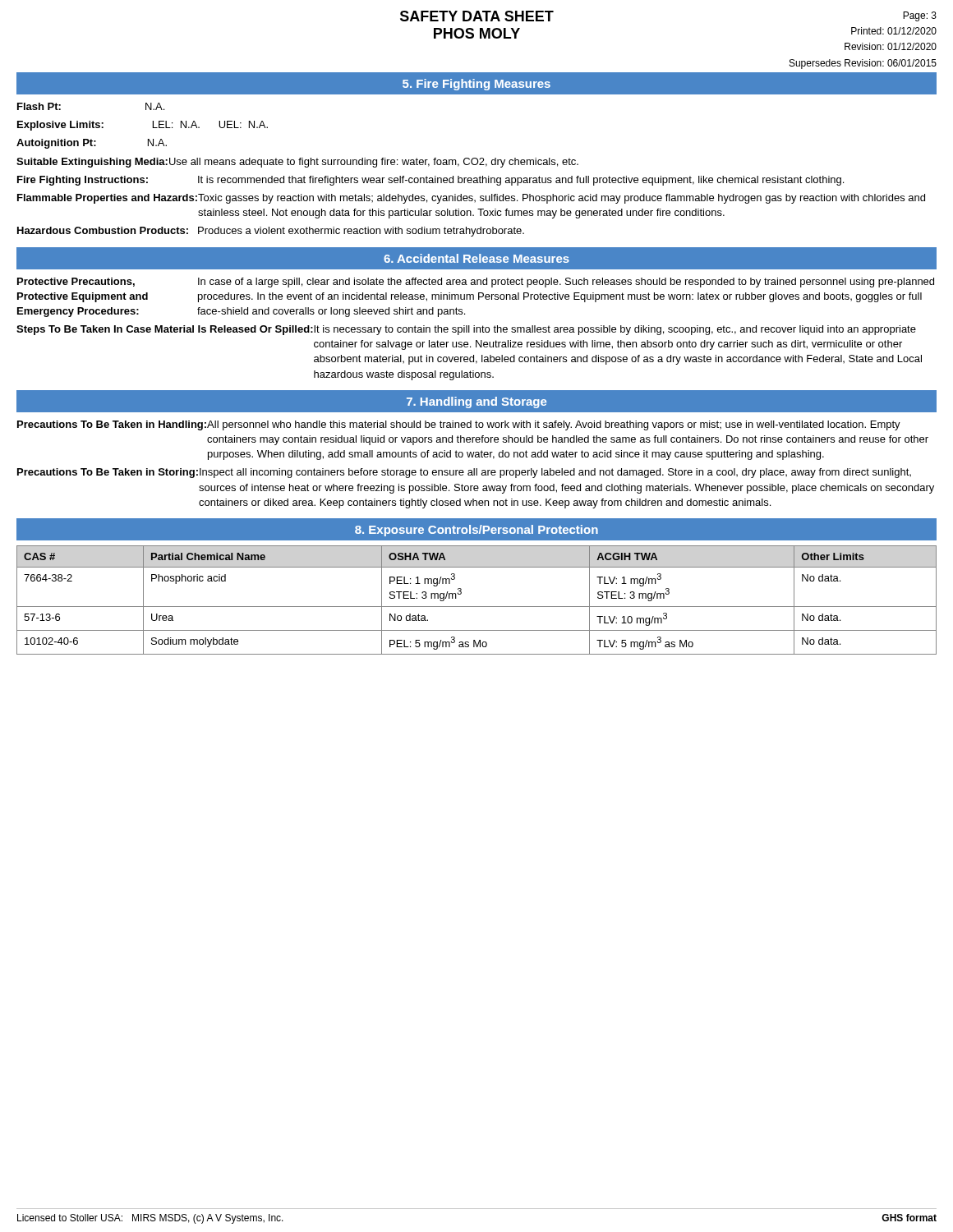Navigate to the passage starting "Flash Pt: N.A."

41,106
